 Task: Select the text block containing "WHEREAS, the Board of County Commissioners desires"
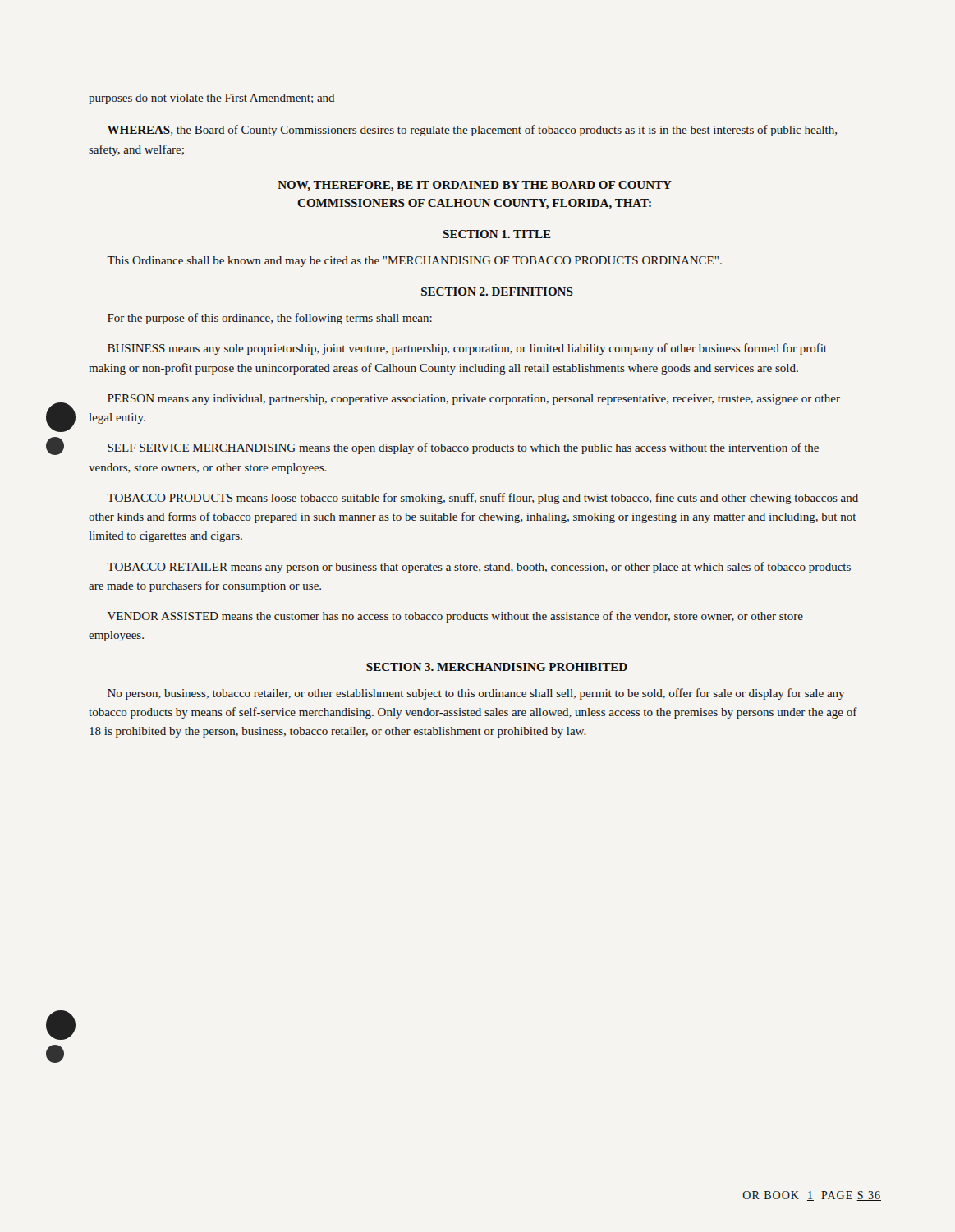463,140
